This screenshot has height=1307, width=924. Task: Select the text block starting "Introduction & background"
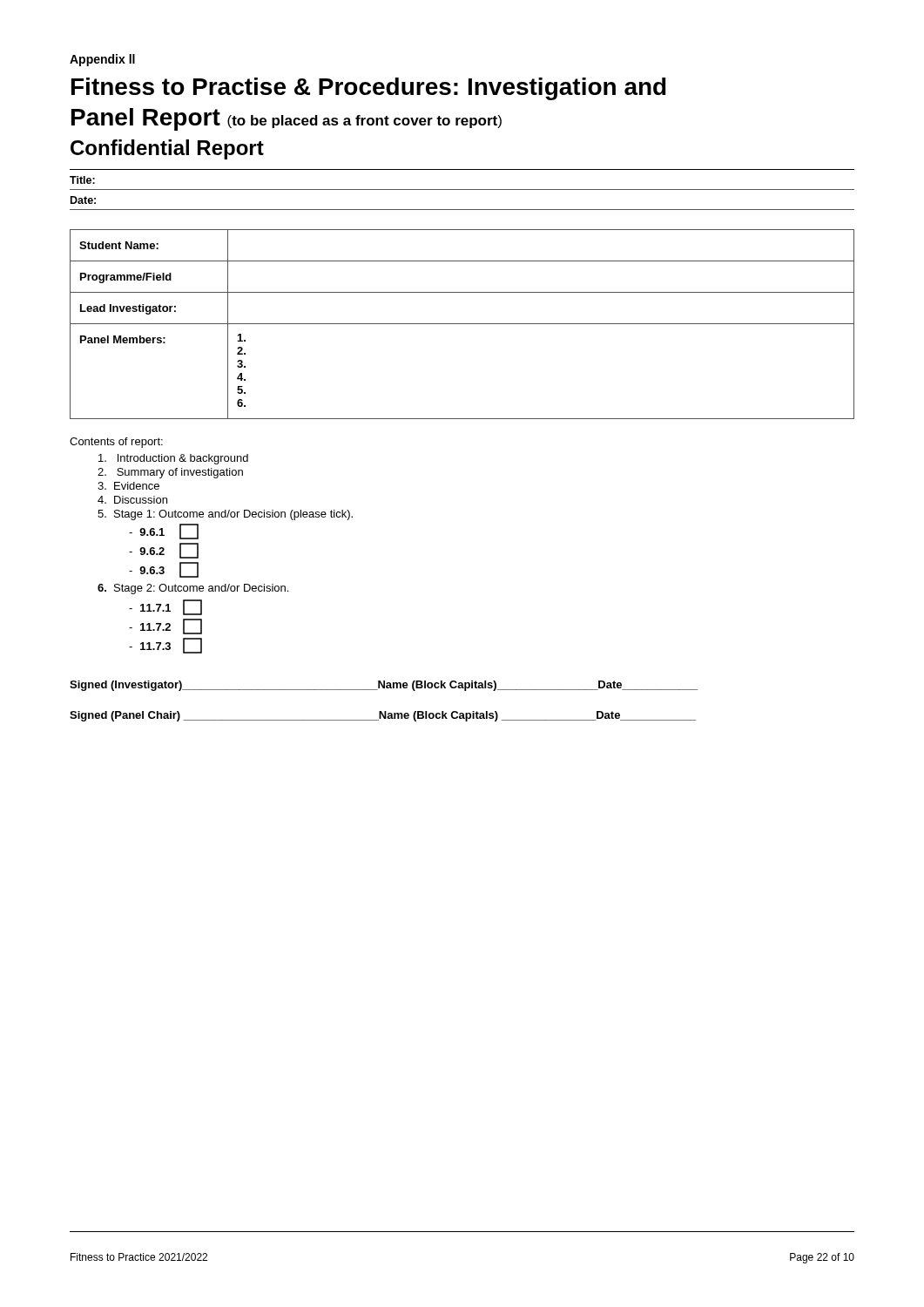coord(173,458)
